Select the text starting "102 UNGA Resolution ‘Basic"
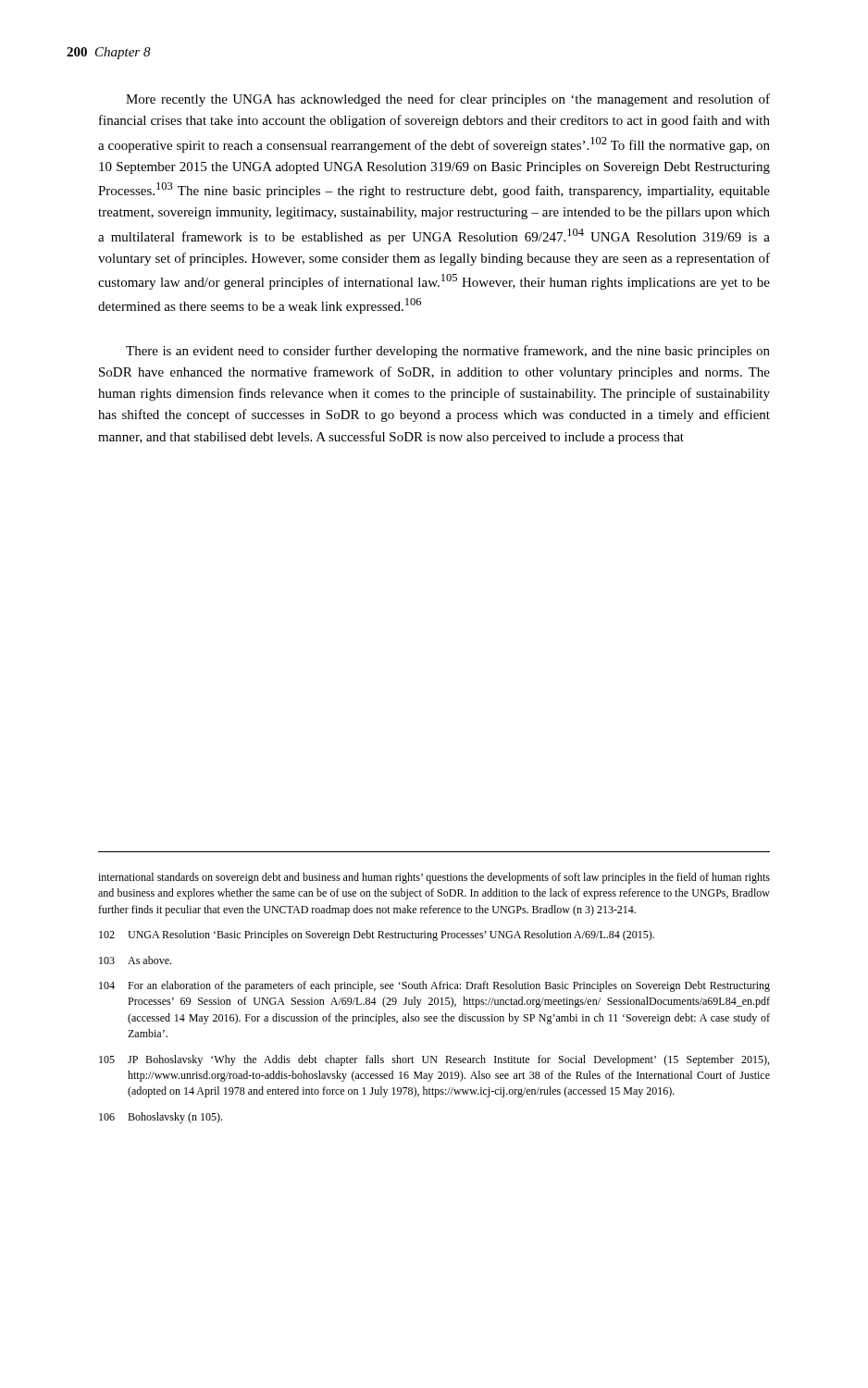Viewport: 868px width, 1388px height. point(434,935)
